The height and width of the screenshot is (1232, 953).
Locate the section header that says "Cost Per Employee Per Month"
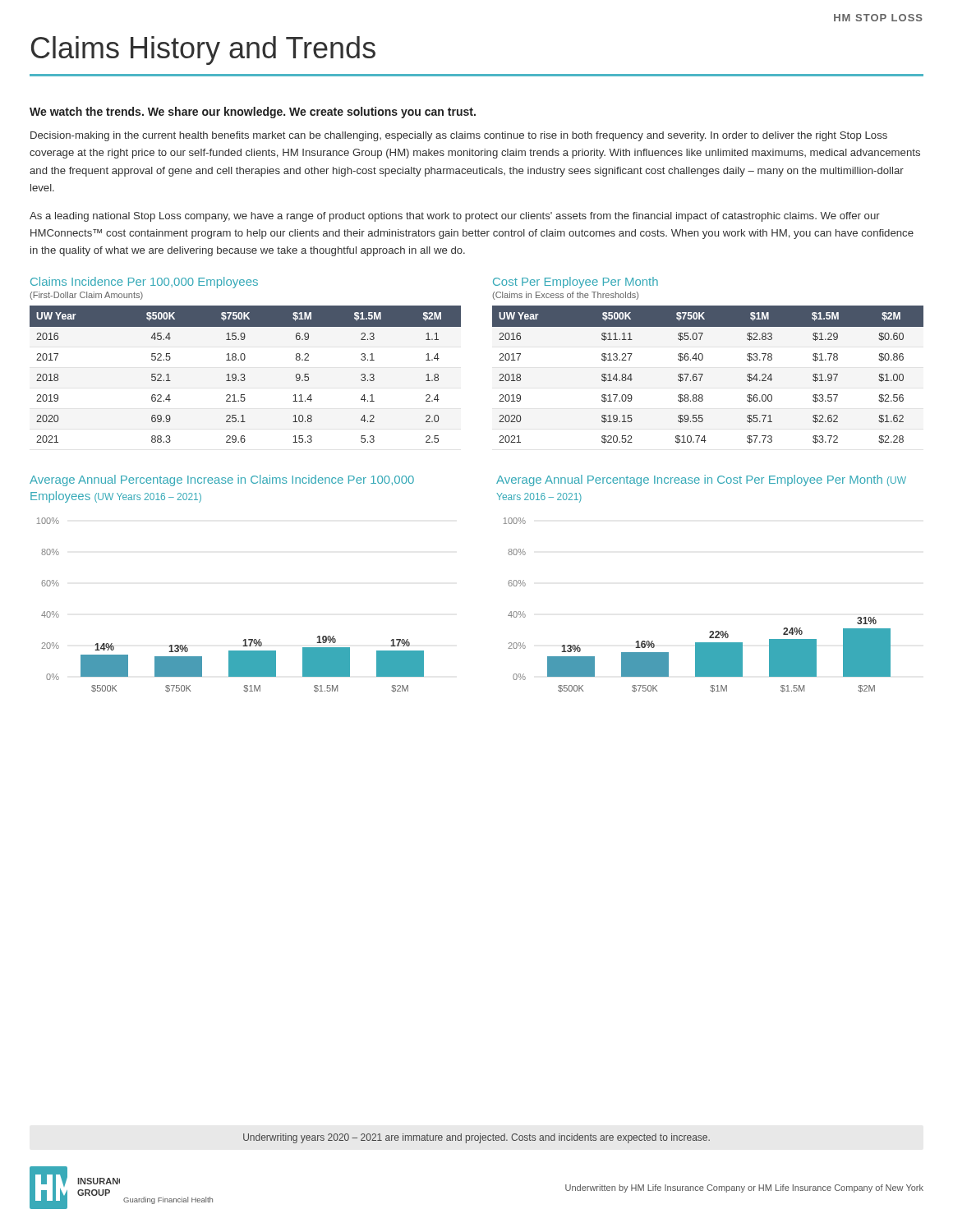(575, 281)
